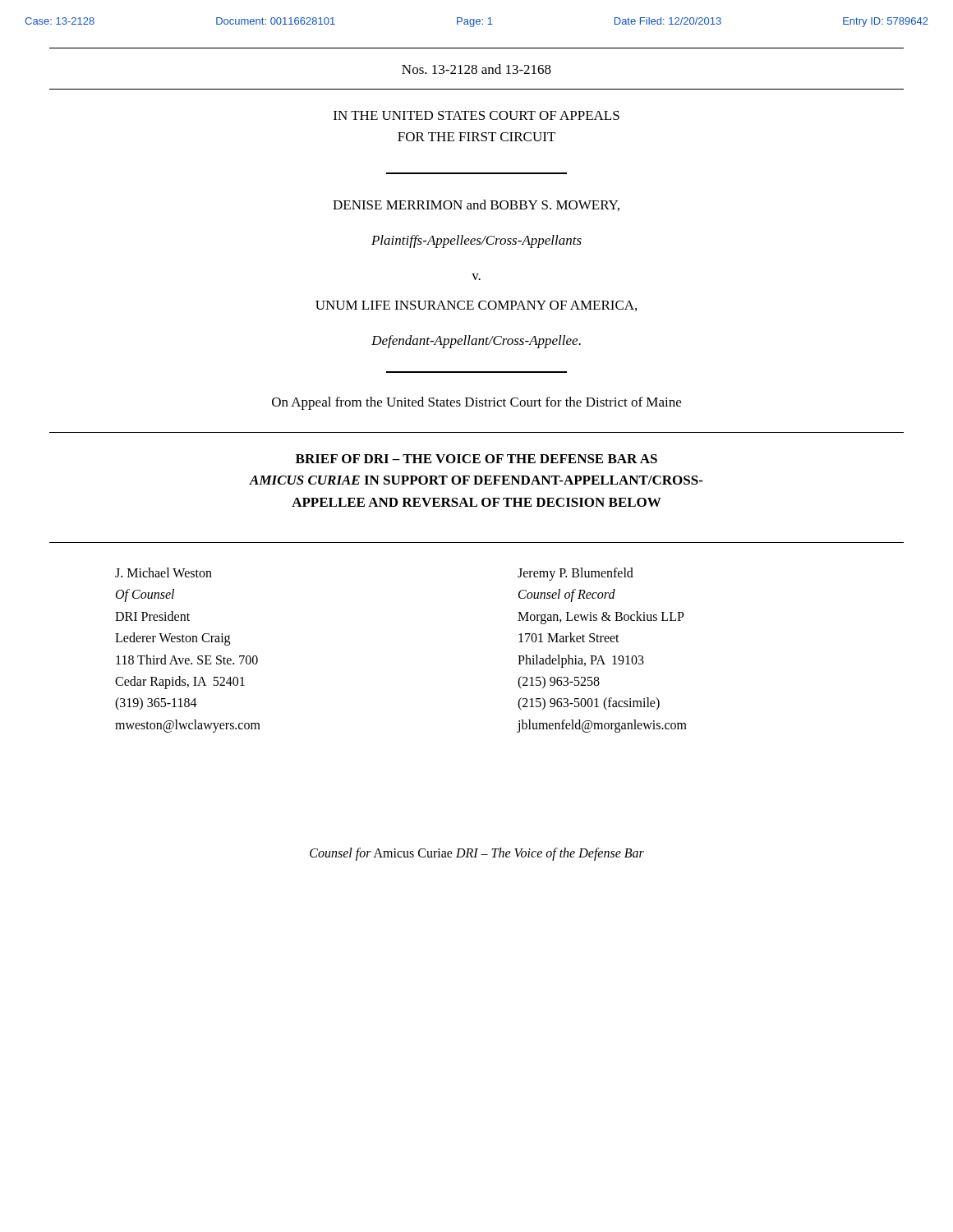This screenshot has height=1232, width=953.
Task: Navigate to the element starting "UNUM LIFE INSURANCE"
Action: pos(476,305)
